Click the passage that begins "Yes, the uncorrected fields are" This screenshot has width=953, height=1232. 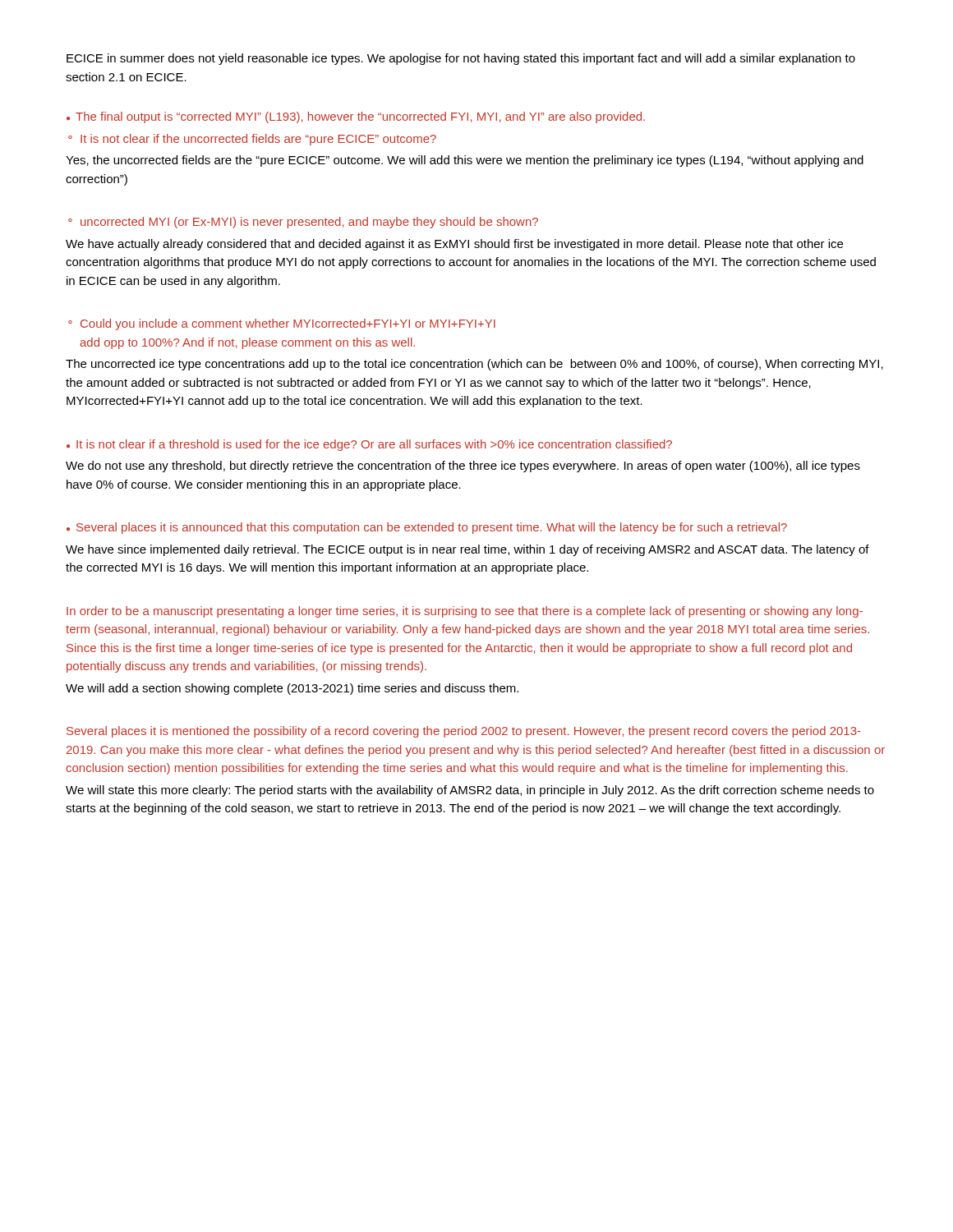point(465,169)
